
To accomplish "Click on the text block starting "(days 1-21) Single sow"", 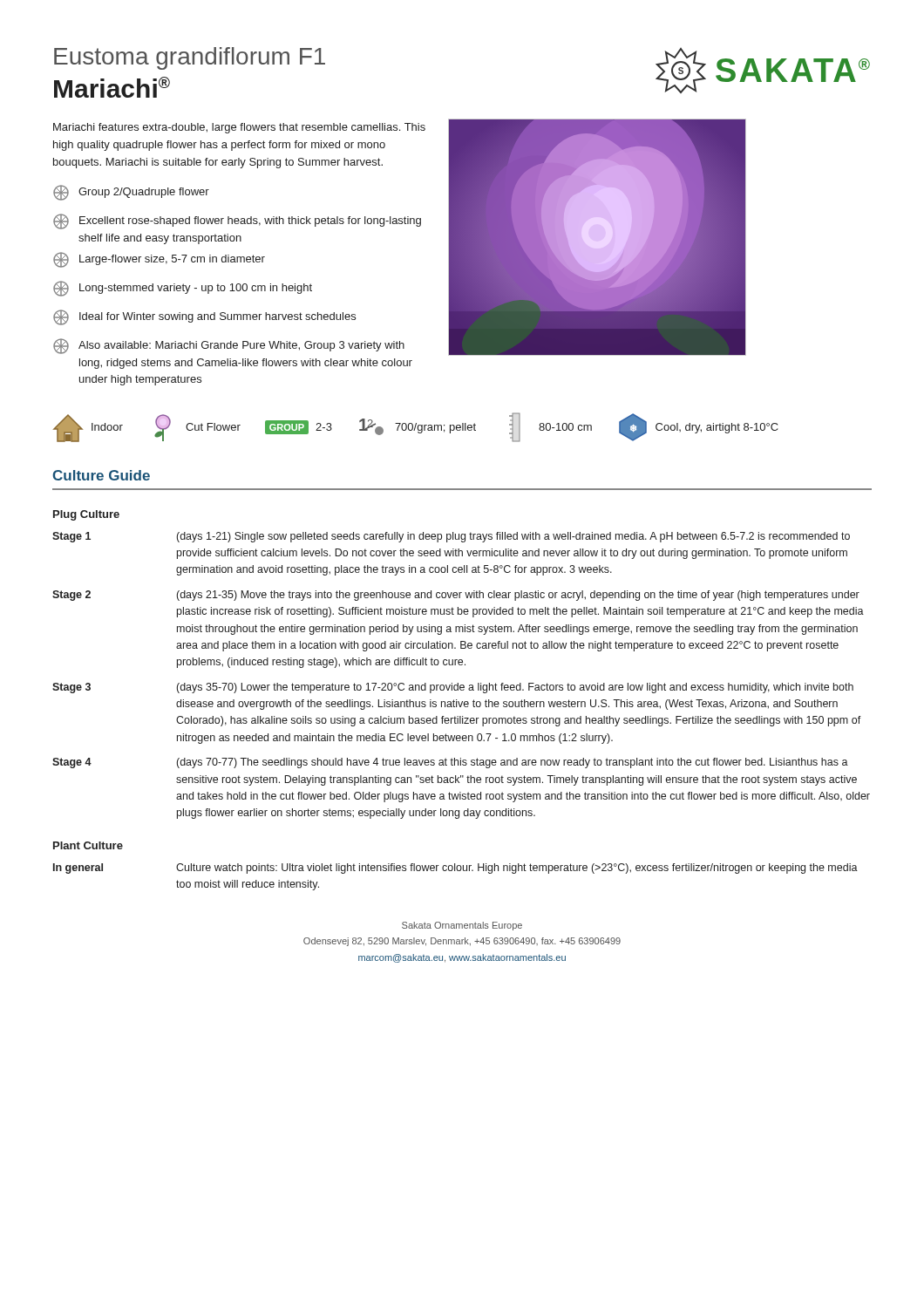I will coord(513,553).
